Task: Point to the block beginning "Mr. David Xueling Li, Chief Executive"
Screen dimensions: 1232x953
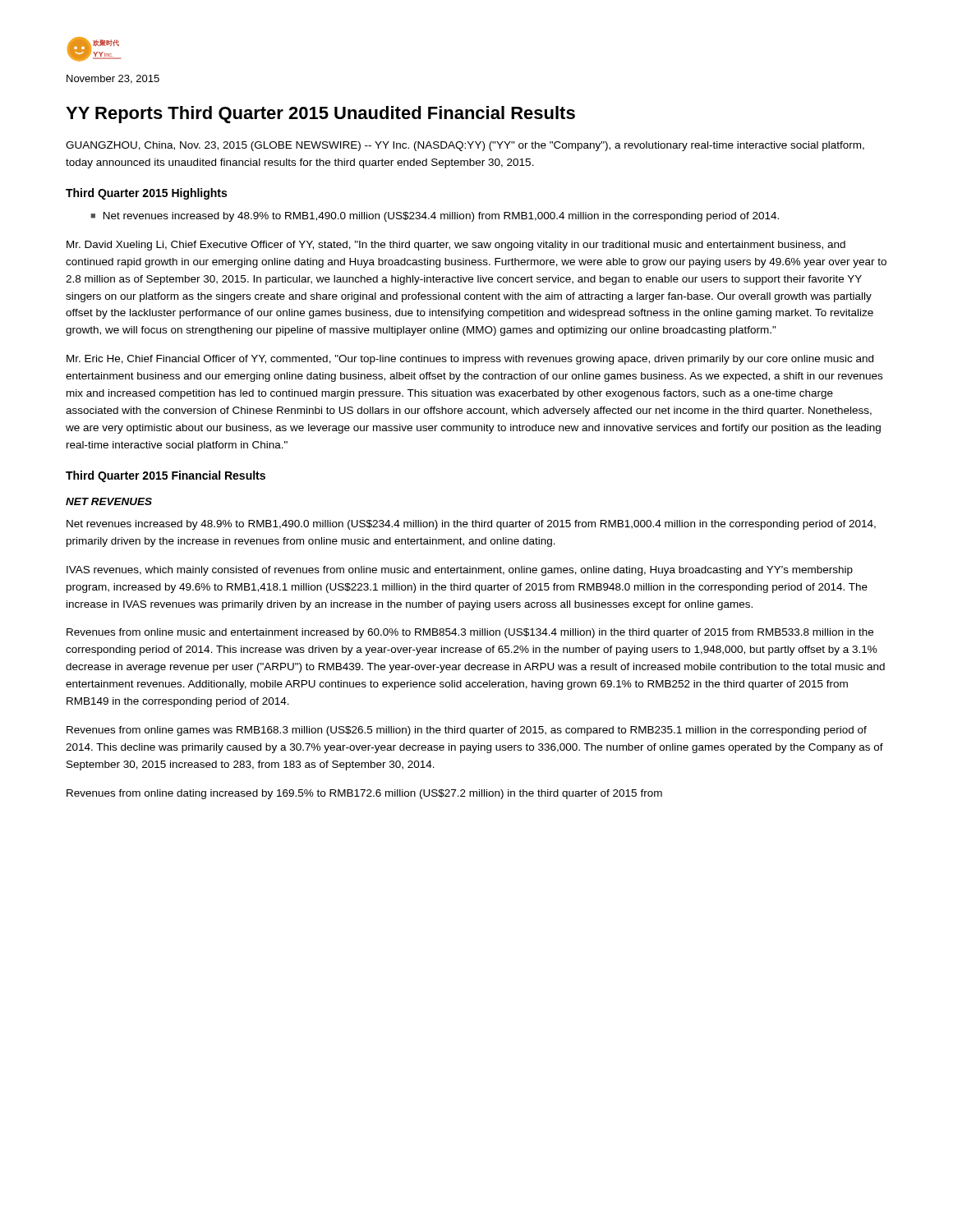Action: tap(476, 287)
